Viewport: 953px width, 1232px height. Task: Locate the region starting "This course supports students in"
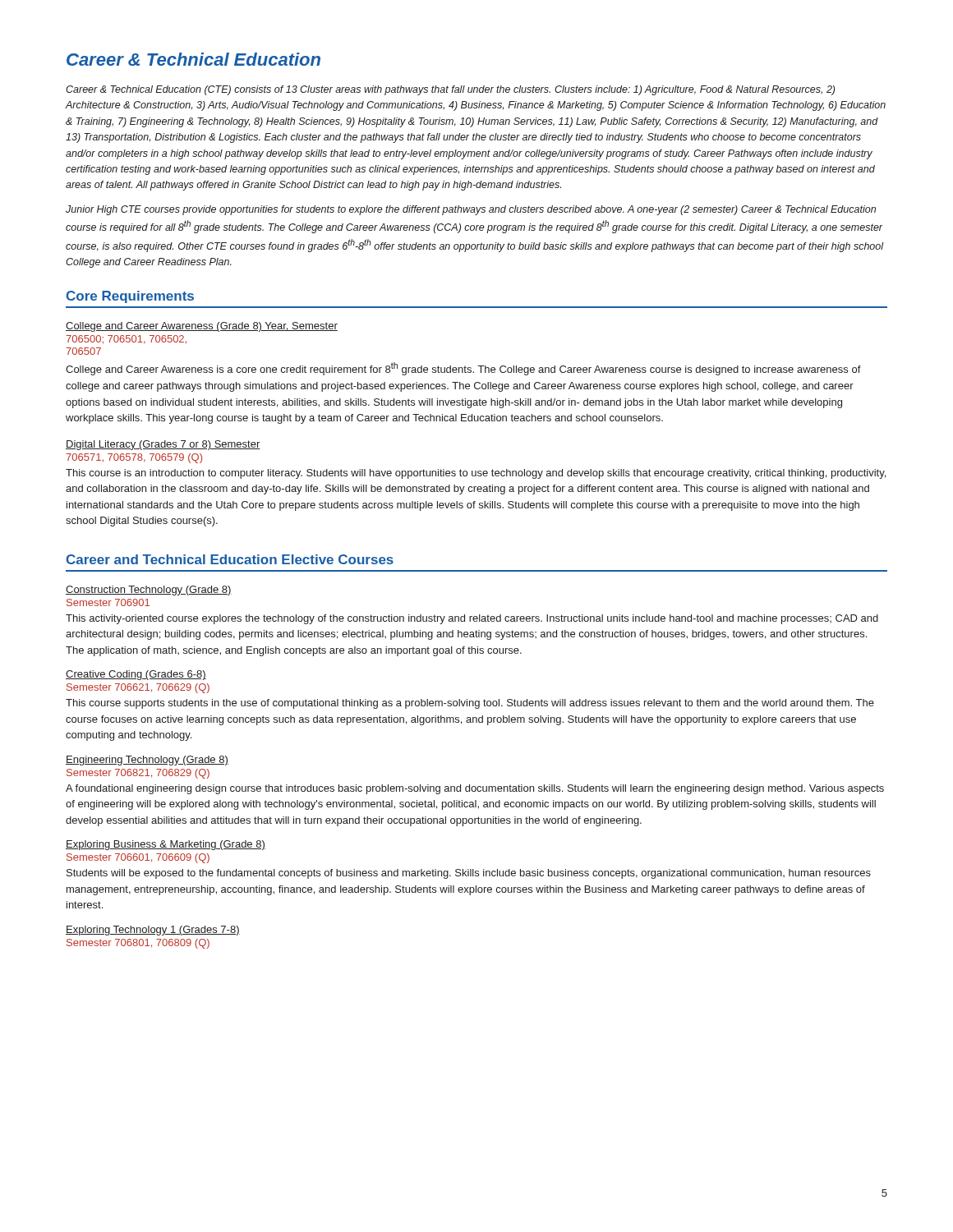[470, 719]
